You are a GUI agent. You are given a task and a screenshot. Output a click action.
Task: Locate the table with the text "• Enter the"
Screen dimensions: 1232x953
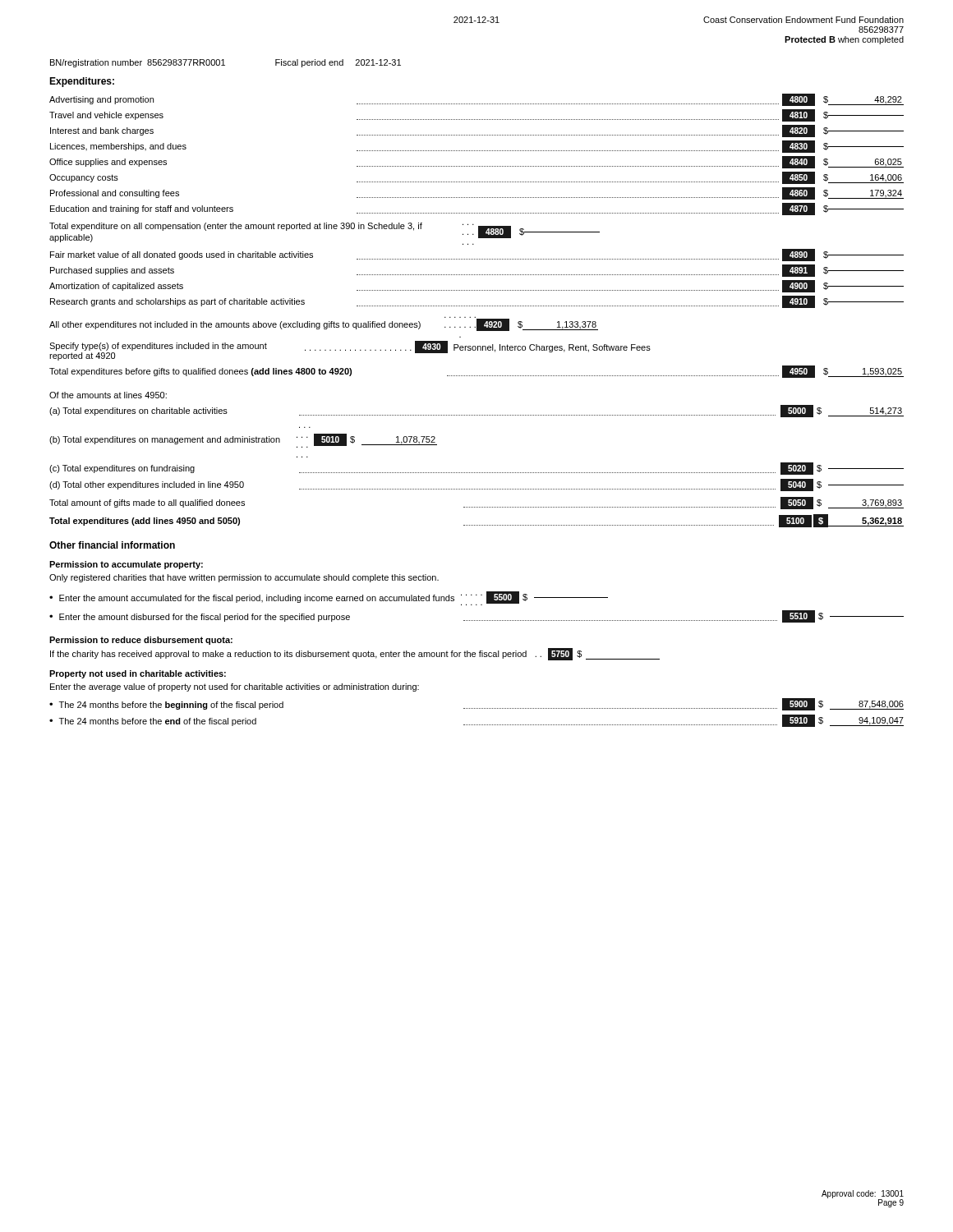[x=476, y=605]
